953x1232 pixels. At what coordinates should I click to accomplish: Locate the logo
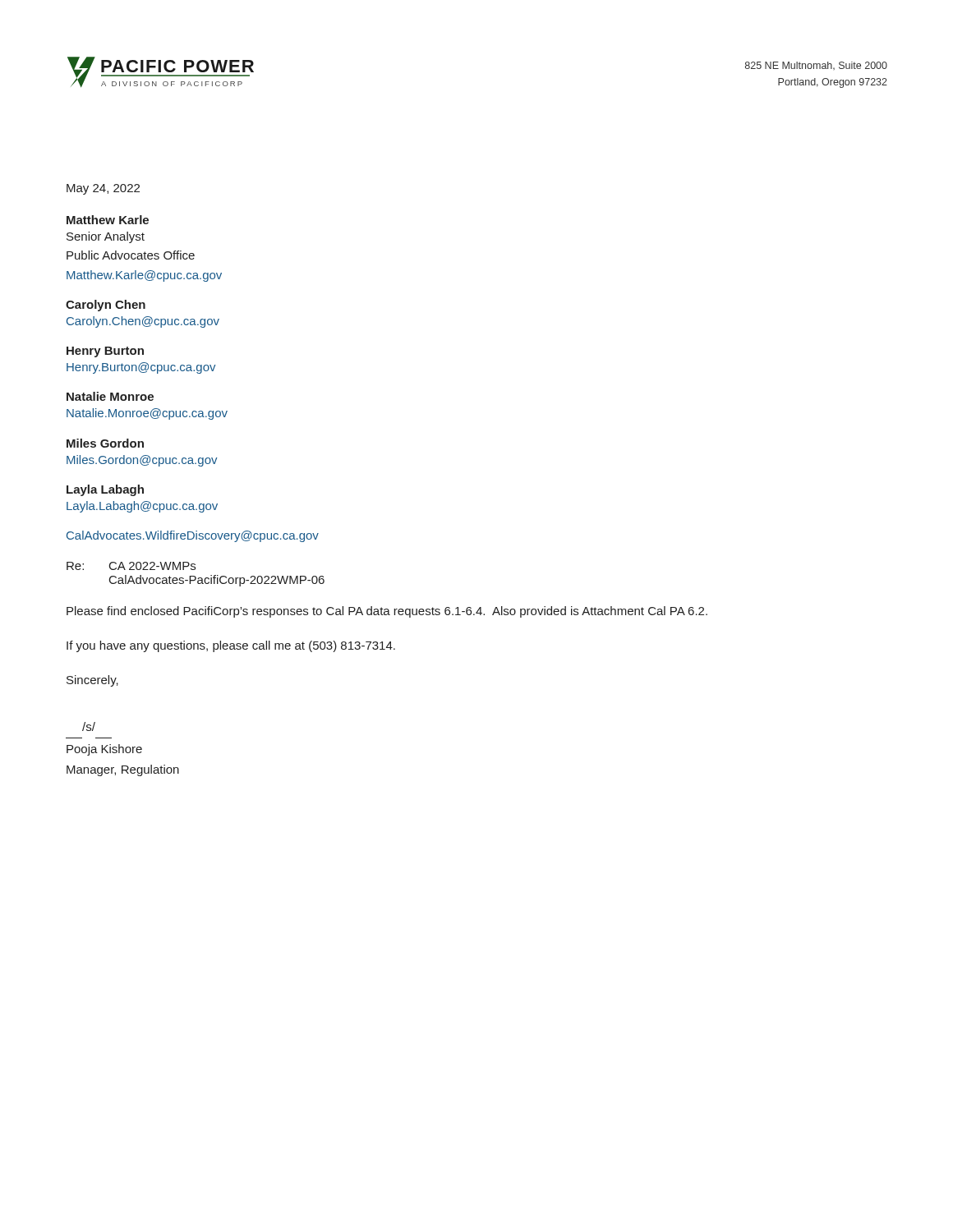pos(160,75)
